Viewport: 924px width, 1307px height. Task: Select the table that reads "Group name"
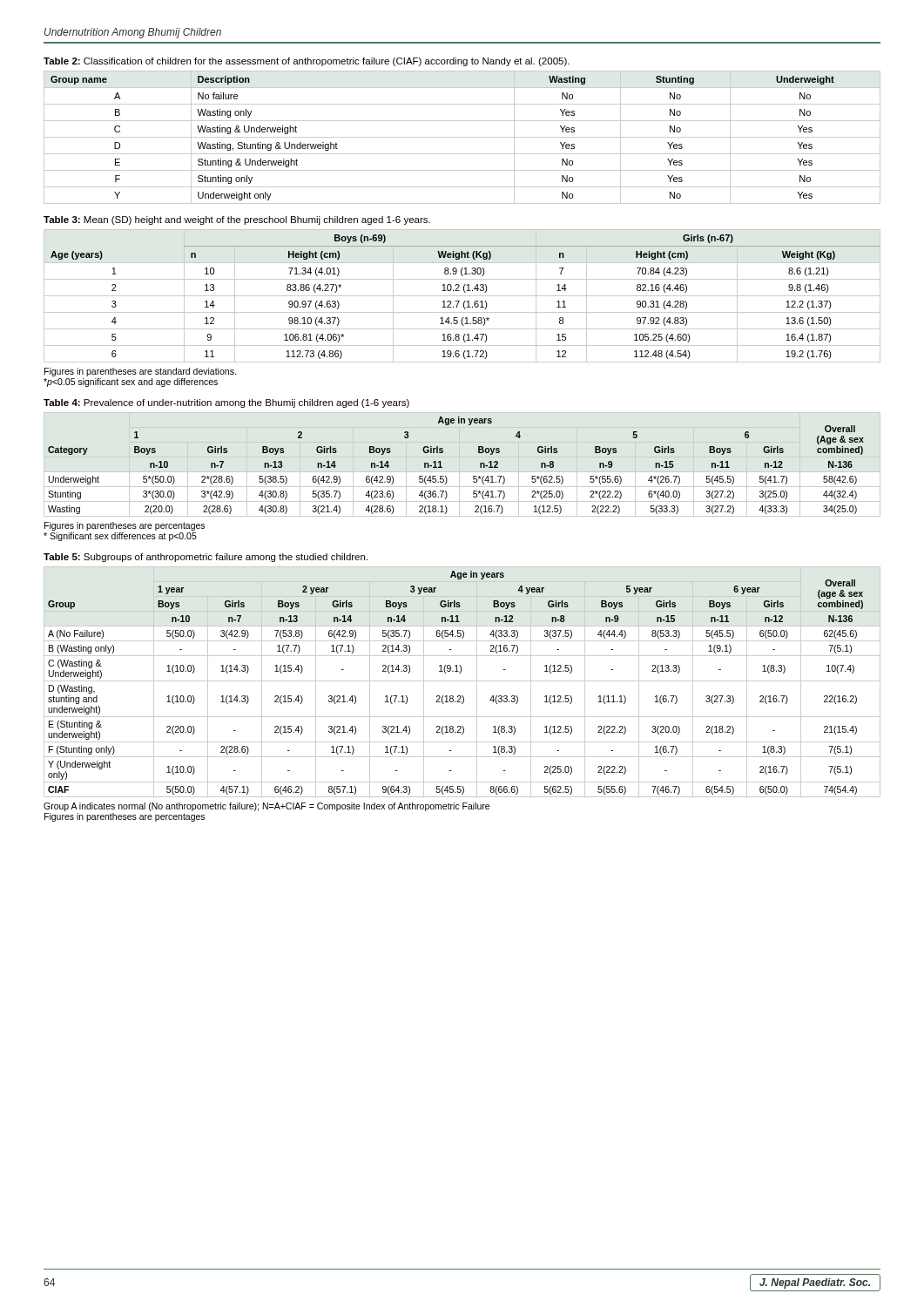(x=462, y=137)
